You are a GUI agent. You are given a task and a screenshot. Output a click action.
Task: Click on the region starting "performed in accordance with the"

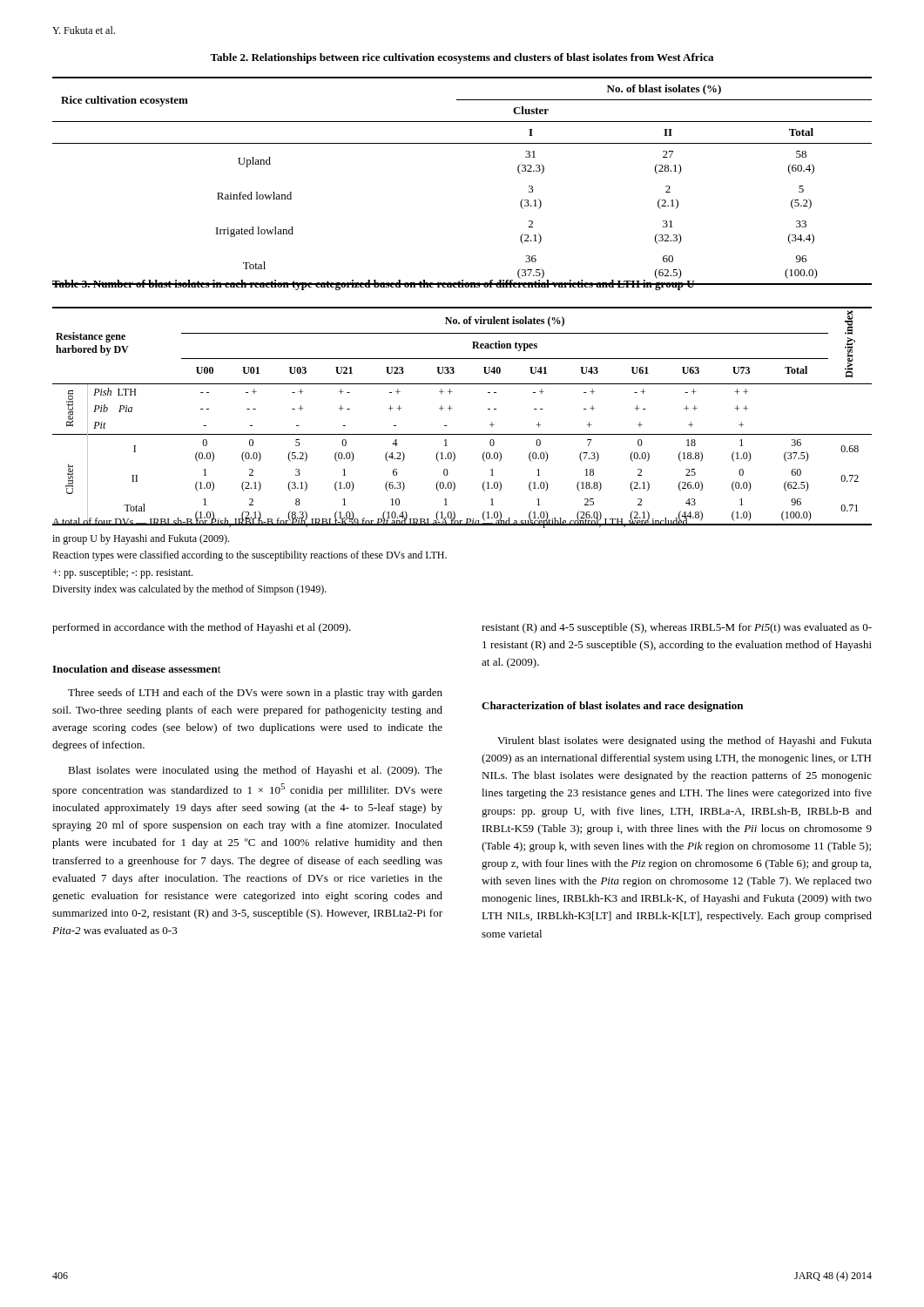coord(202,627)
